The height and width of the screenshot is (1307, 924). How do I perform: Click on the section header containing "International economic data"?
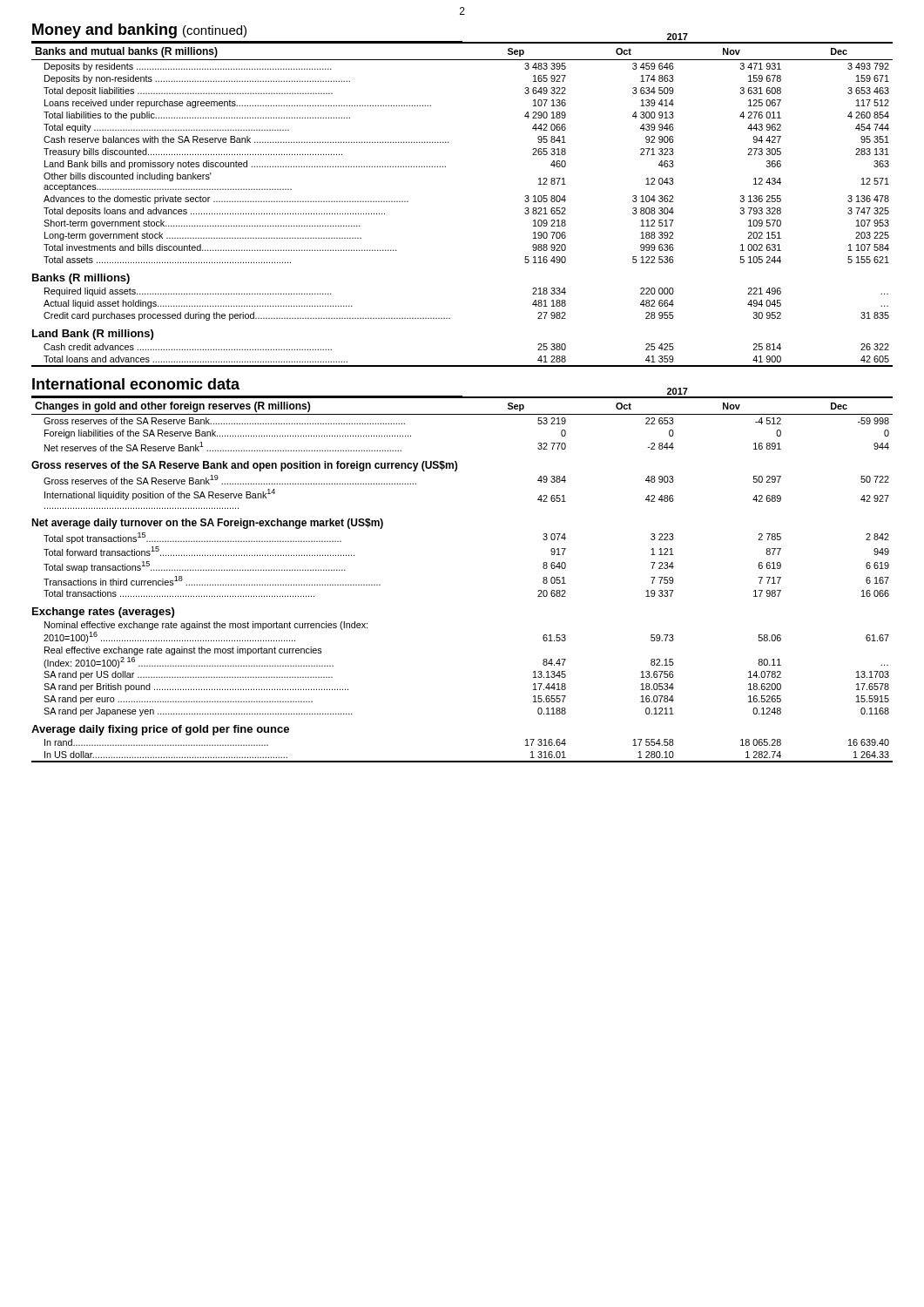pos(135,384)
